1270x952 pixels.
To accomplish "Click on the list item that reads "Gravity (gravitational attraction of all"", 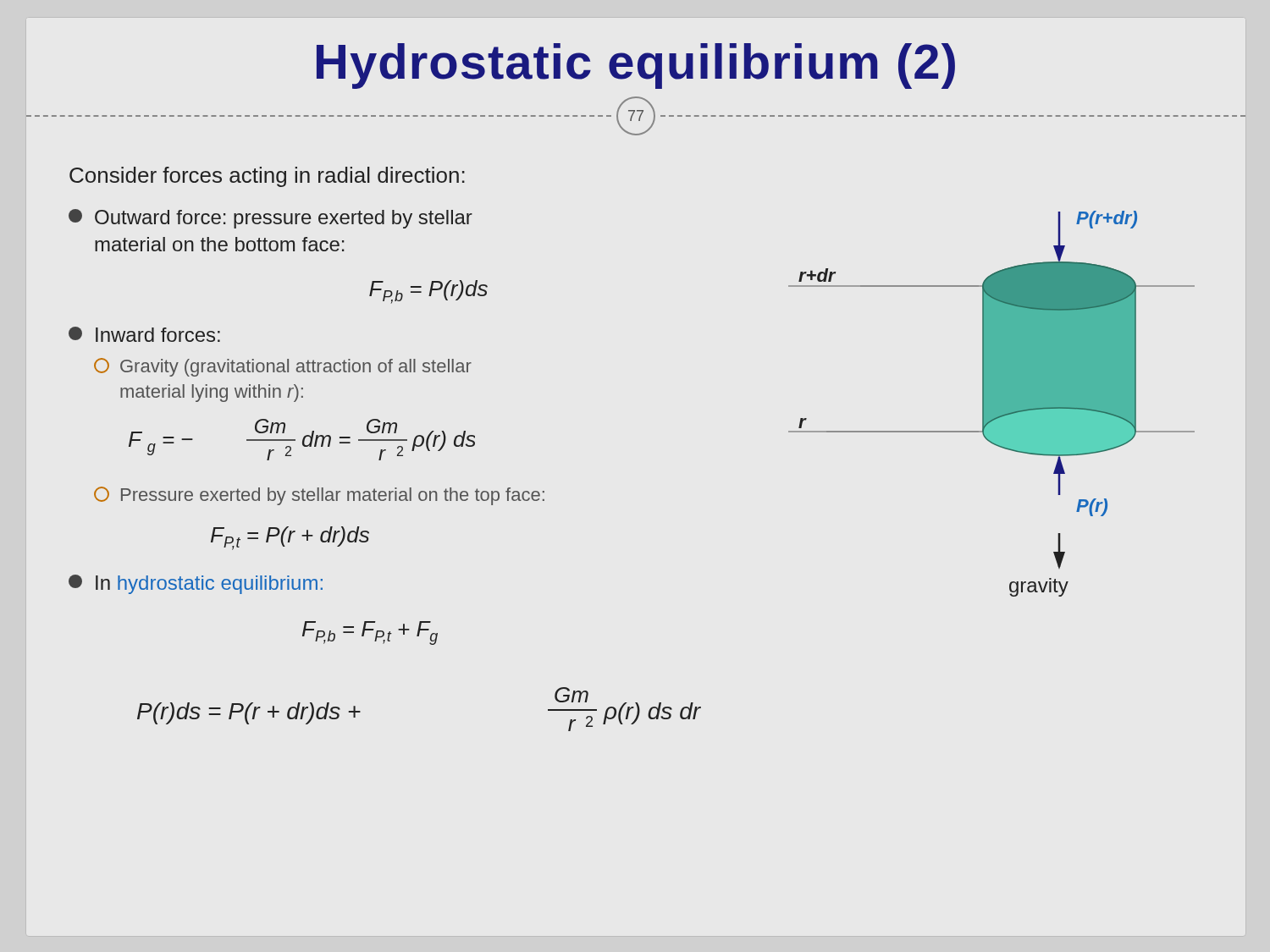I will (283, 367).
